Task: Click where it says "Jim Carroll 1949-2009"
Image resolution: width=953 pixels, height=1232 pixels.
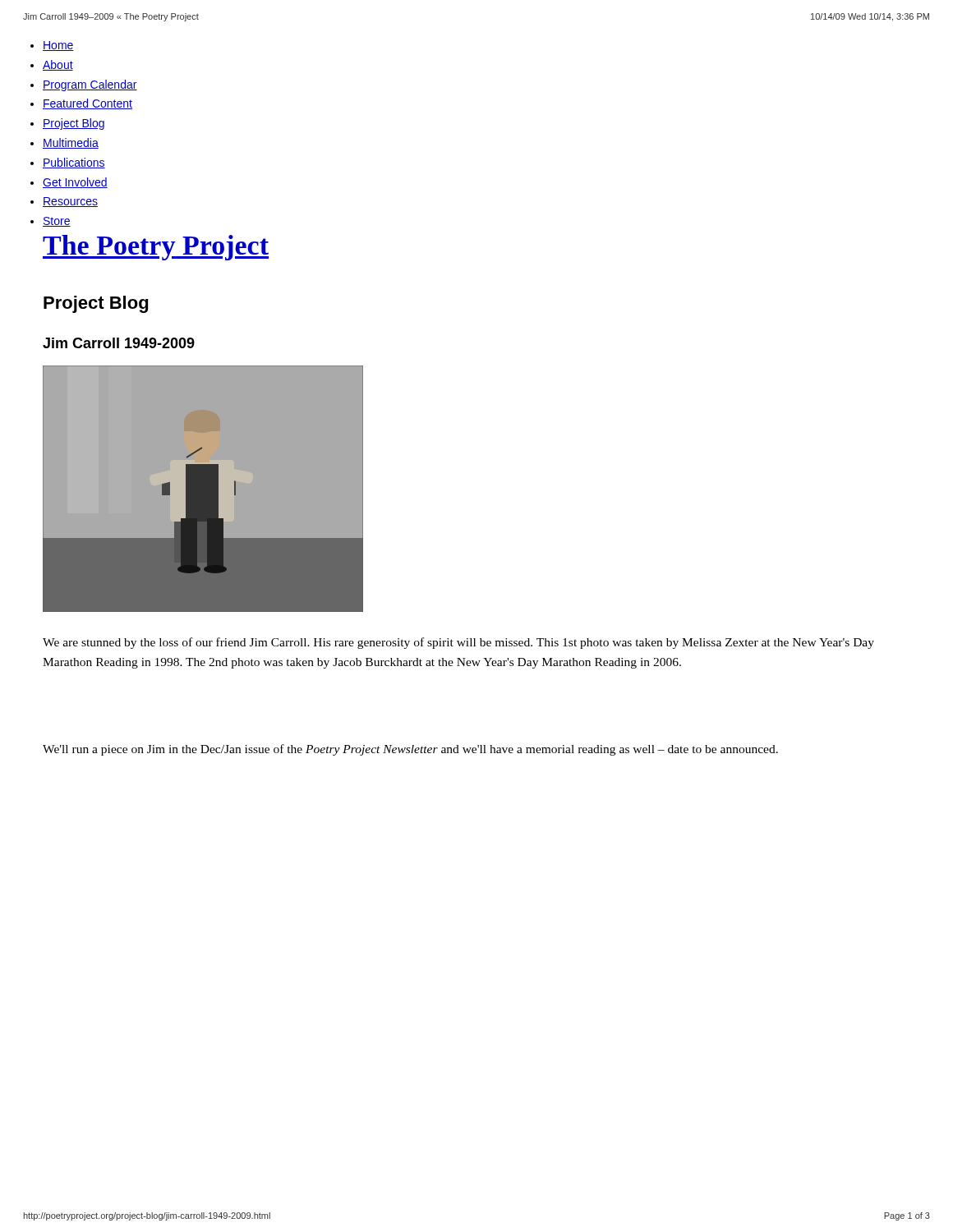Action: 119,343
